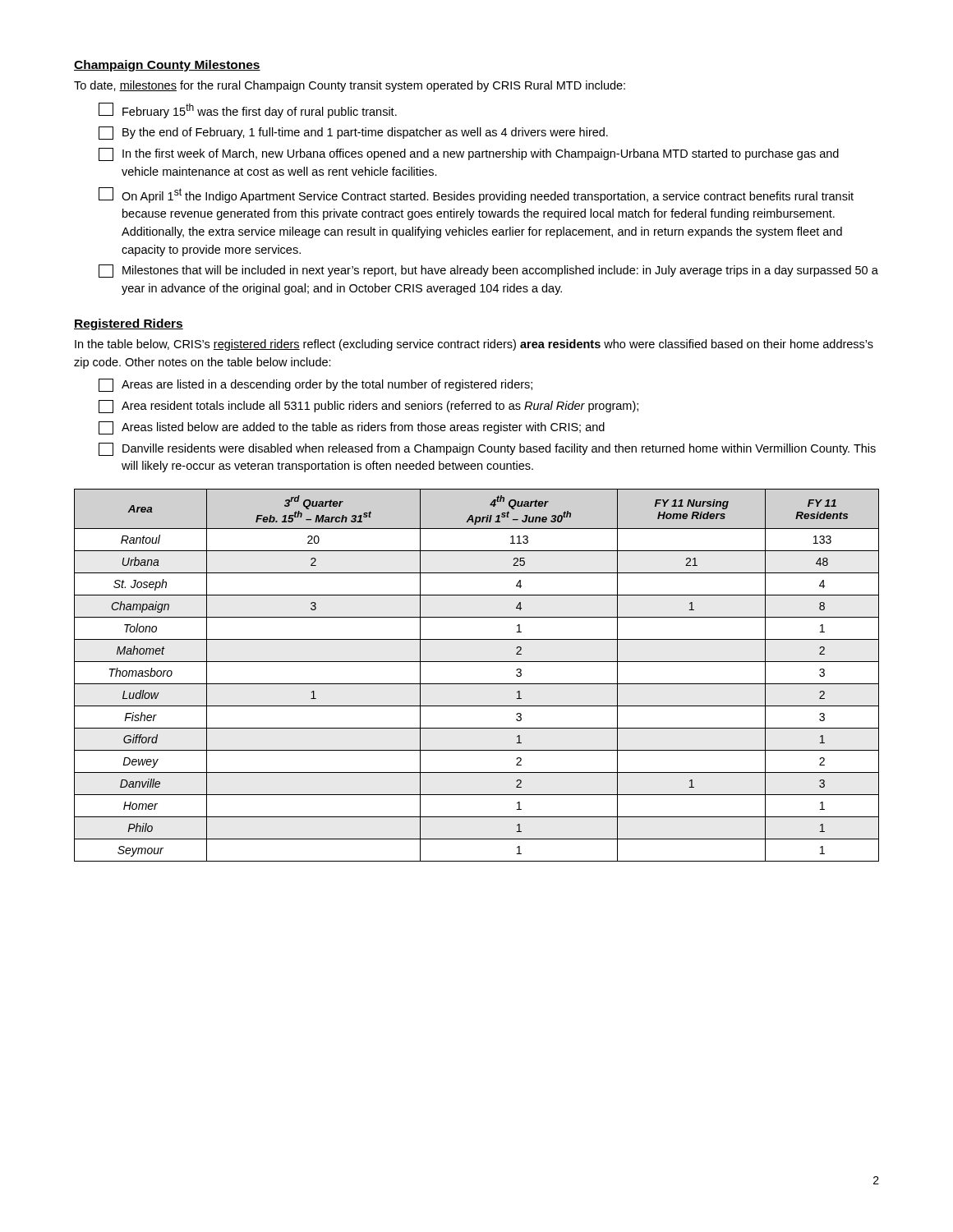Point to the block beginning "Areas listed below are added to the table"

coord(489,428)
